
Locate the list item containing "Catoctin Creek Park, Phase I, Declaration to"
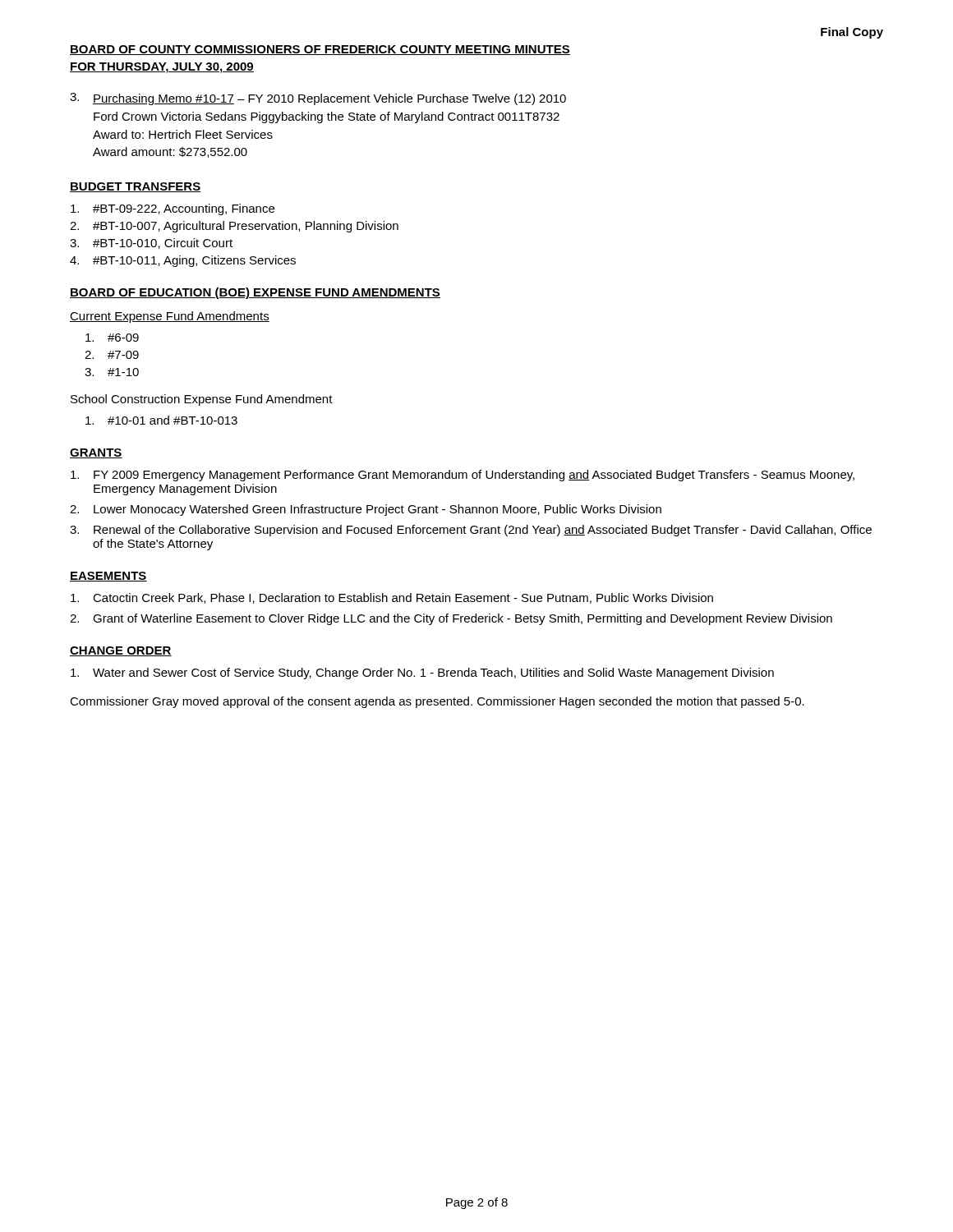(476, 597)
